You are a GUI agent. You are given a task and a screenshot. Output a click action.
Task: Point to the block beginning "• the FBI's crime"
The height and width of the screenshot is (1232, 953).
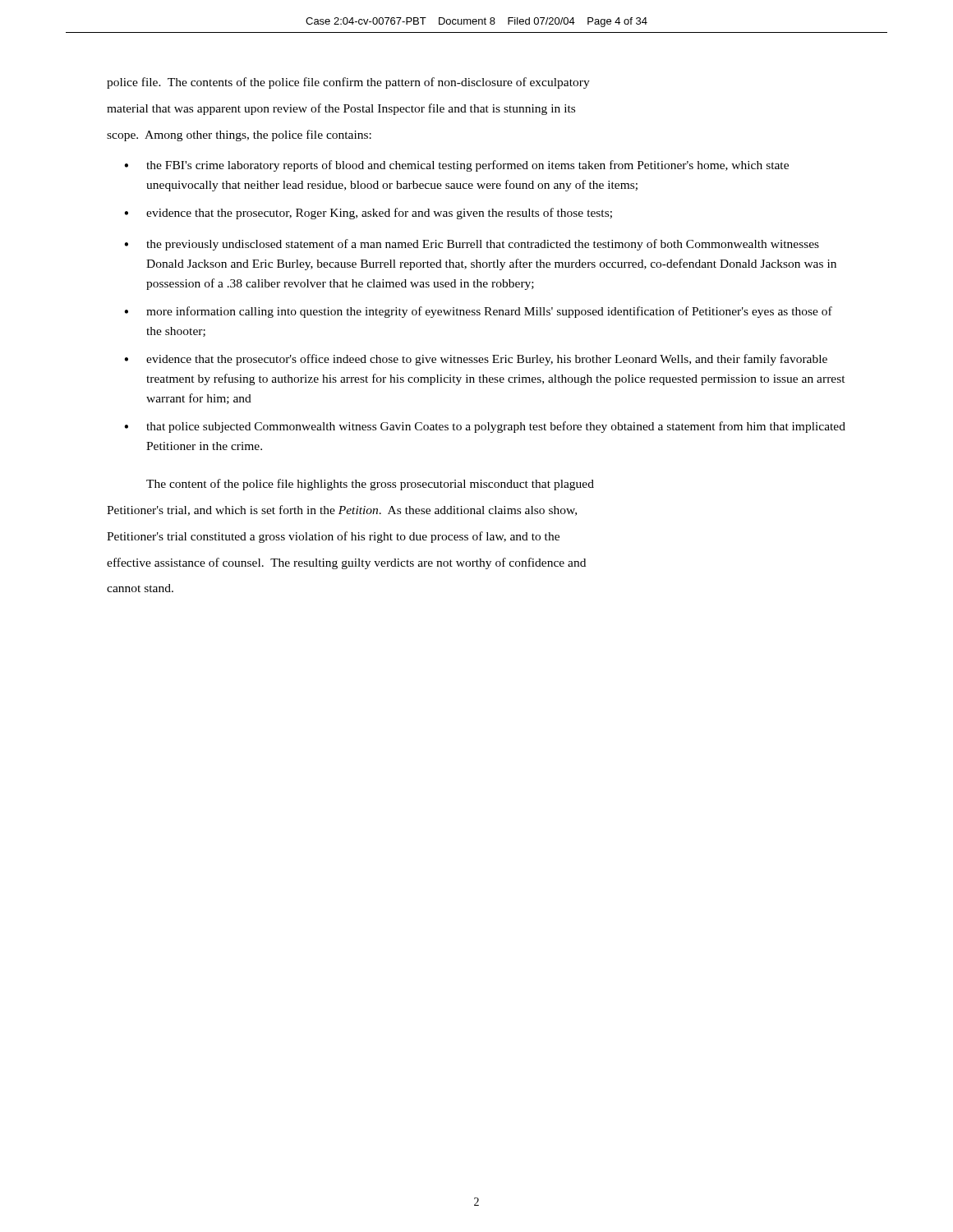point(476,175)
